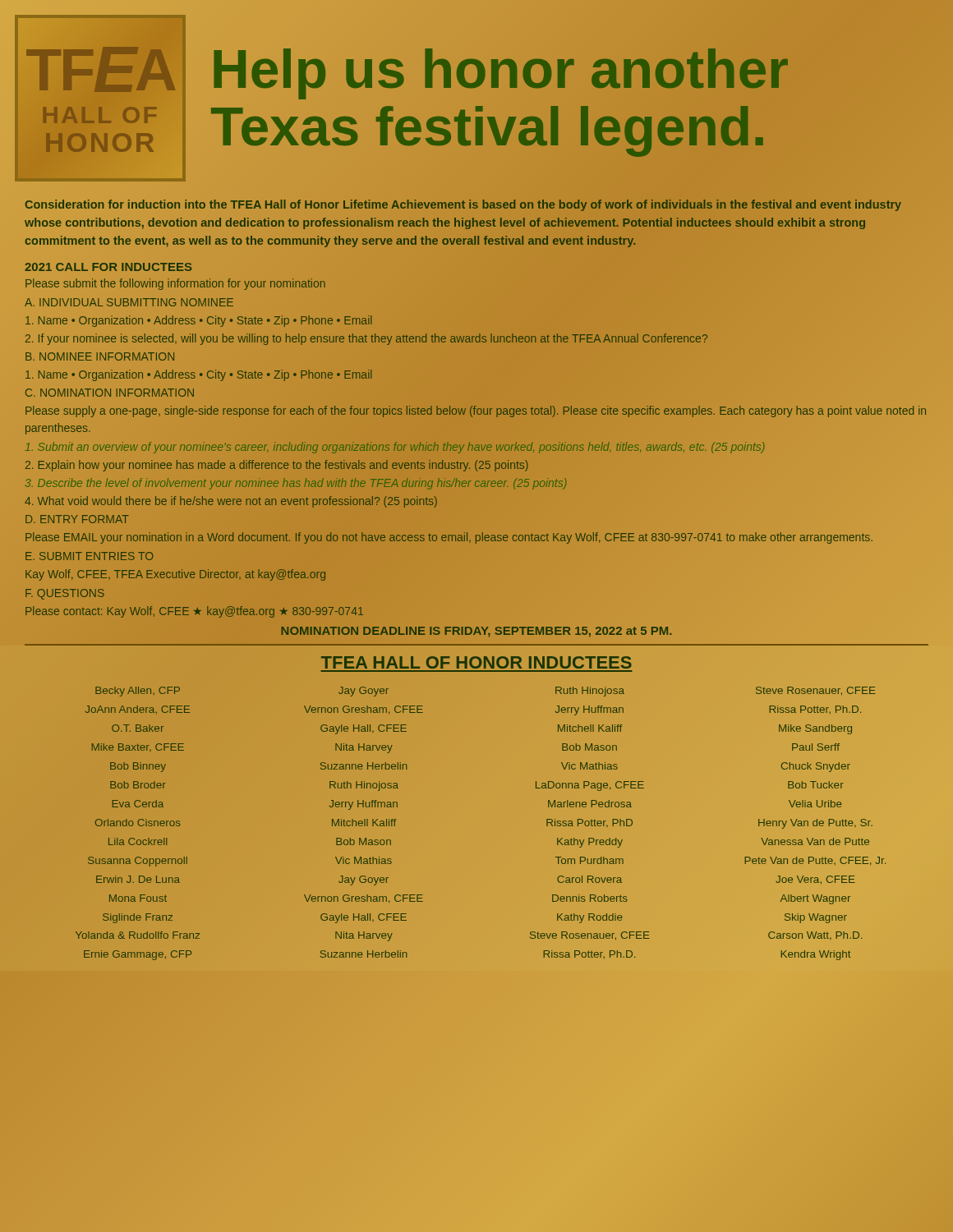The height and width of the screenshot is (1232, 953).
Task: Locate the block starting "2. If your nominee is selected, will you"
Action: pyautogui.click(x=366, y=339)
